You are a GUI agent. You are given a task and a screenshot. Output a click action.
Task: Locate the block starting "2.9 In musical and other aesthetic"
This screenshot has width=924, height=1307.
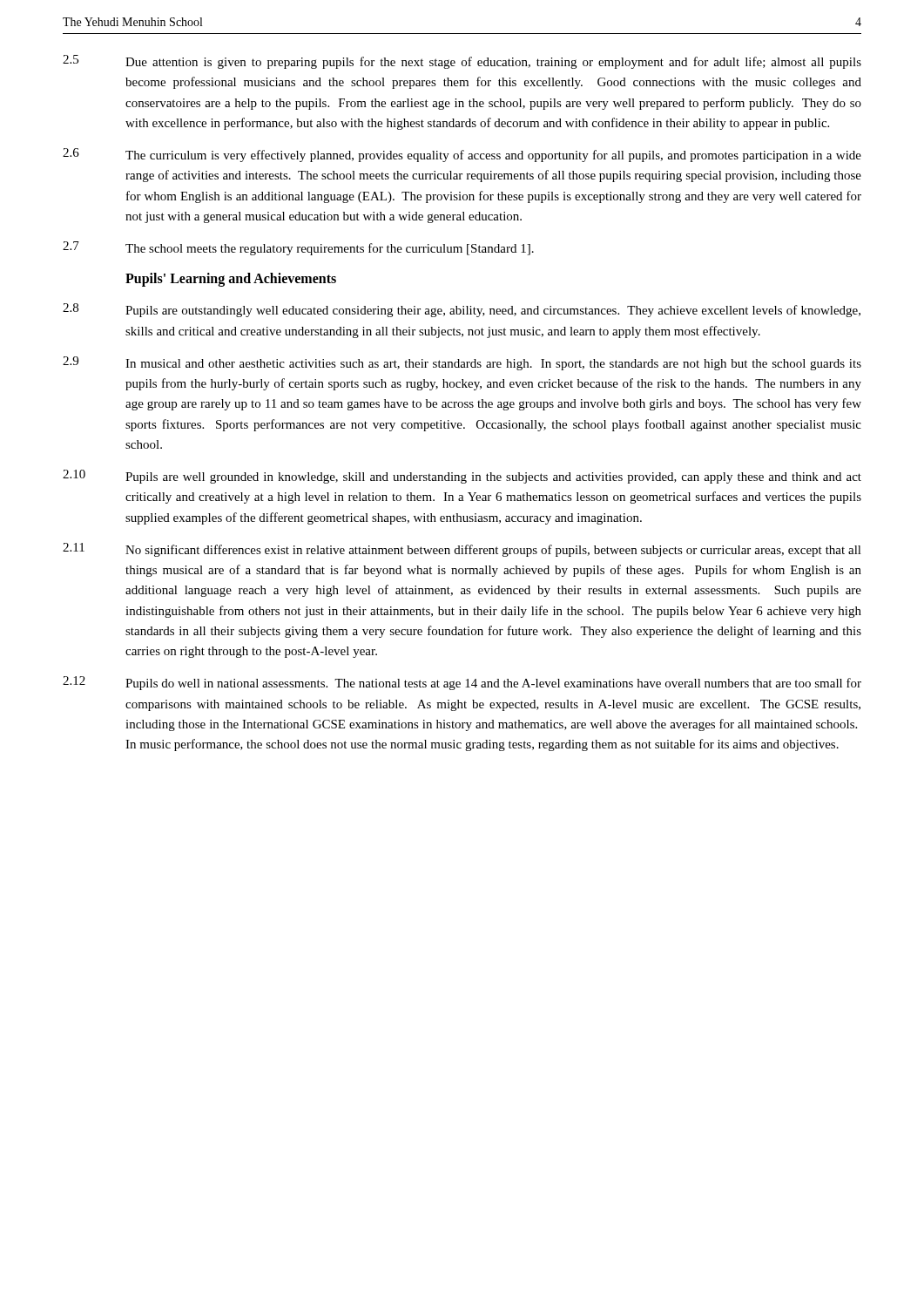[x=462, y=404]
